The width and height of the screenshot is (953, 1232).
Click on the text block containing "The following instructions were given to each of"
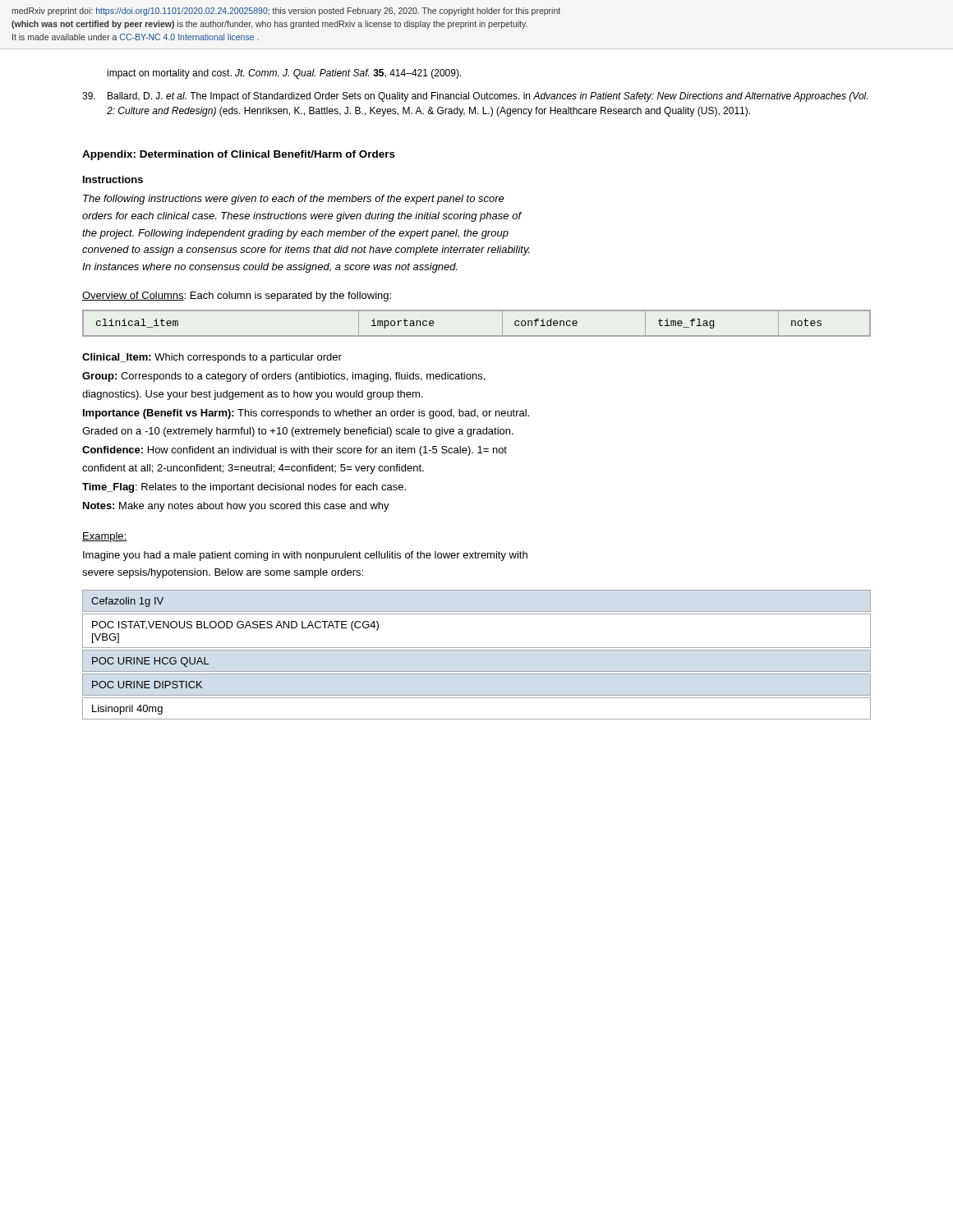coord(306,233)
